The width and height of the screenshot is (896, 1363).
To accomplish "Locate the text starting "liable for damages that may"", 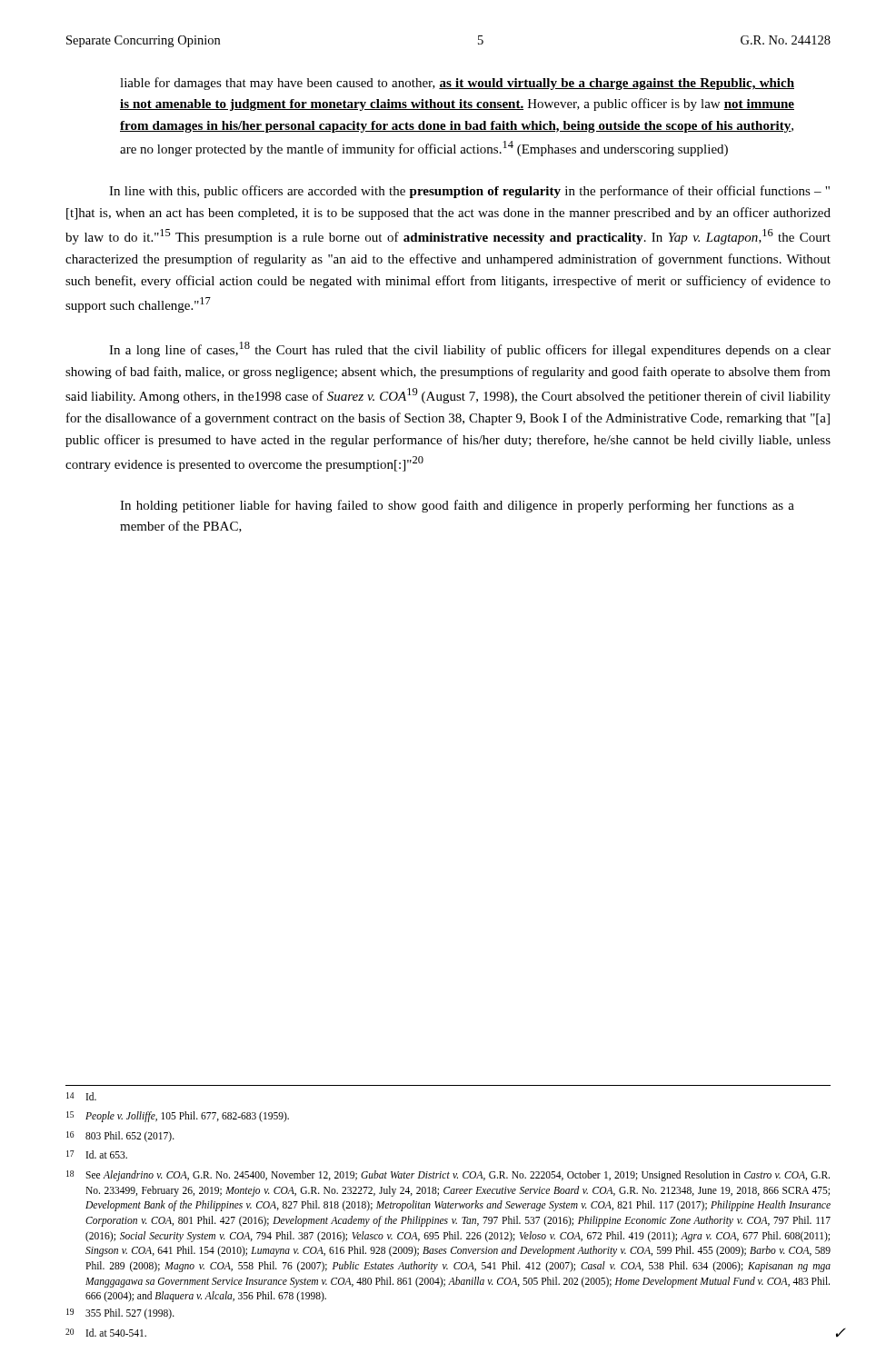I will [457, 116].
